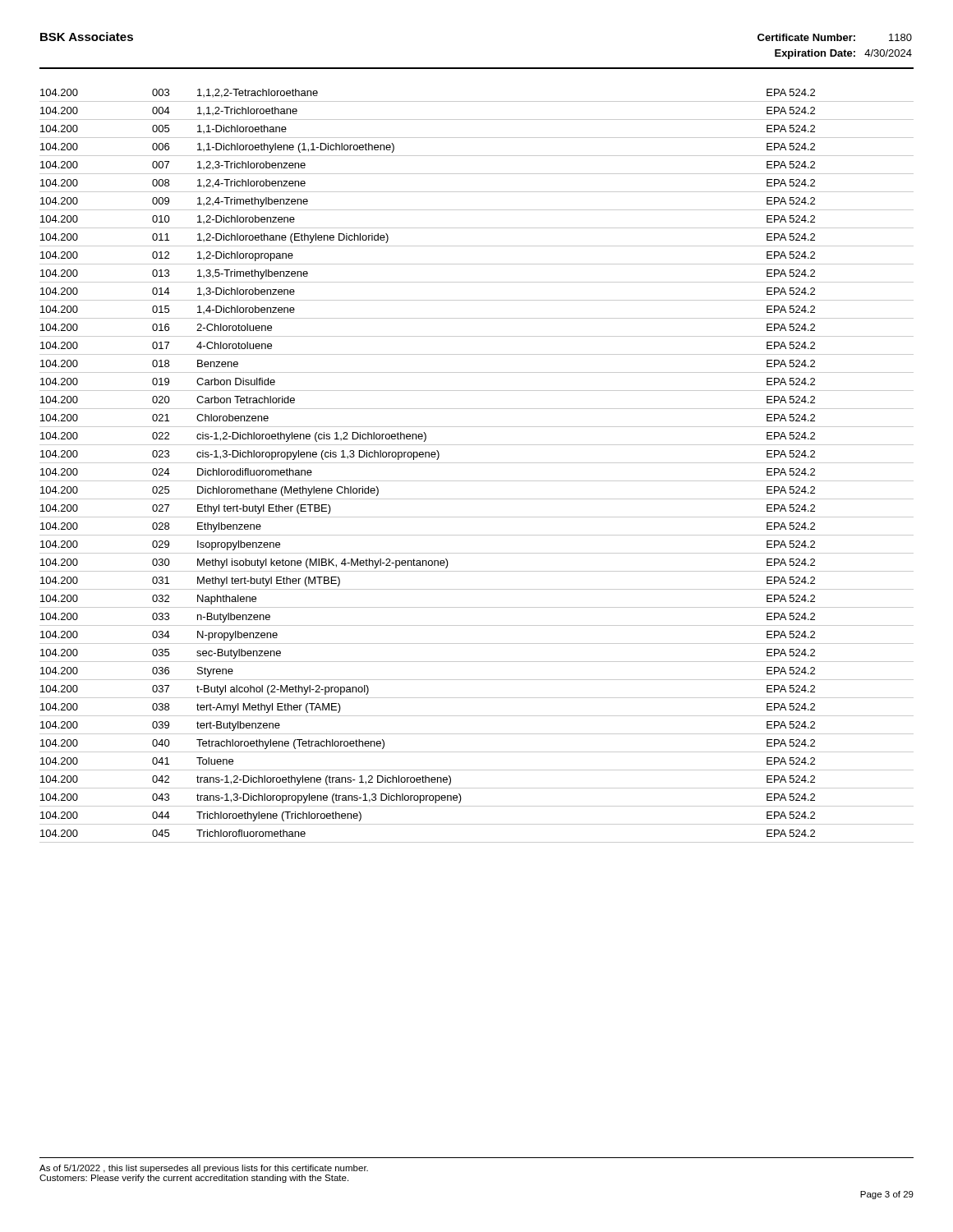Locate a table
The image size is (953, 1232).
(x=476, y=463)
